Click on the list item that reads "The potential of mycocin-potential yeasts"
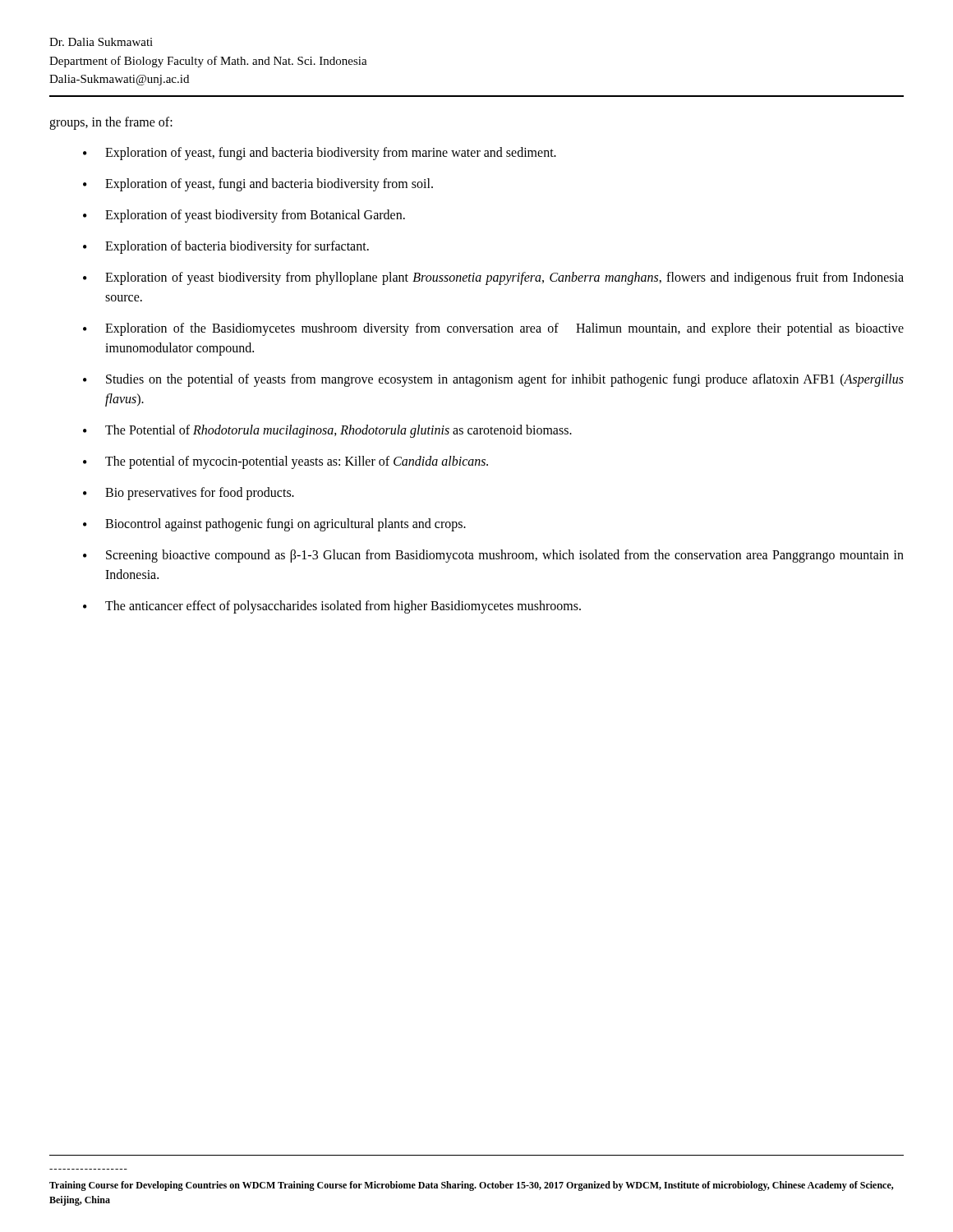The height and width of the screenshot is (1232, 953). (297, 461)
